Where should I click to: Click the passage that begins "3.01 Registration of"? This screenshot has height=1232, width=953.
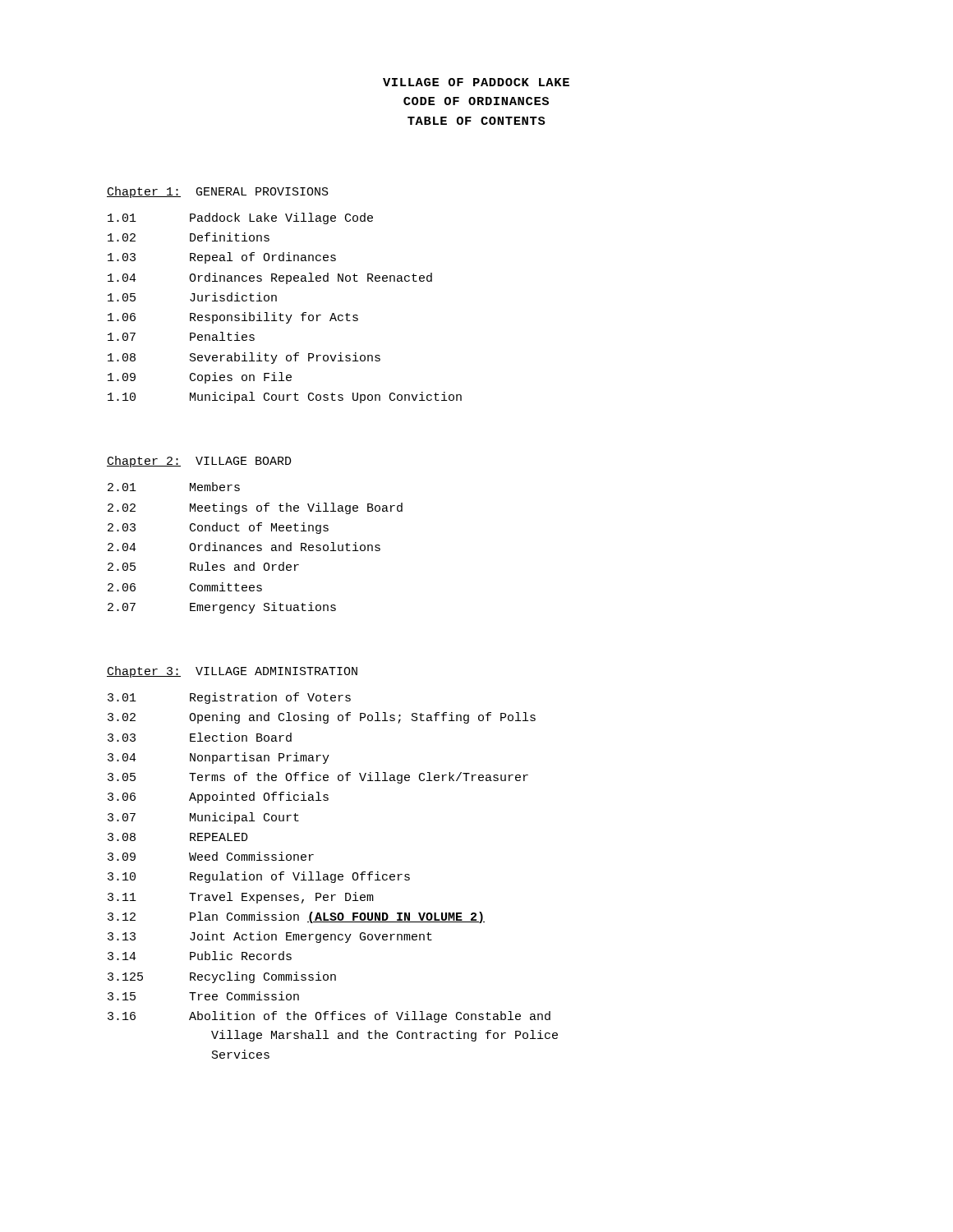click(229, 698)
